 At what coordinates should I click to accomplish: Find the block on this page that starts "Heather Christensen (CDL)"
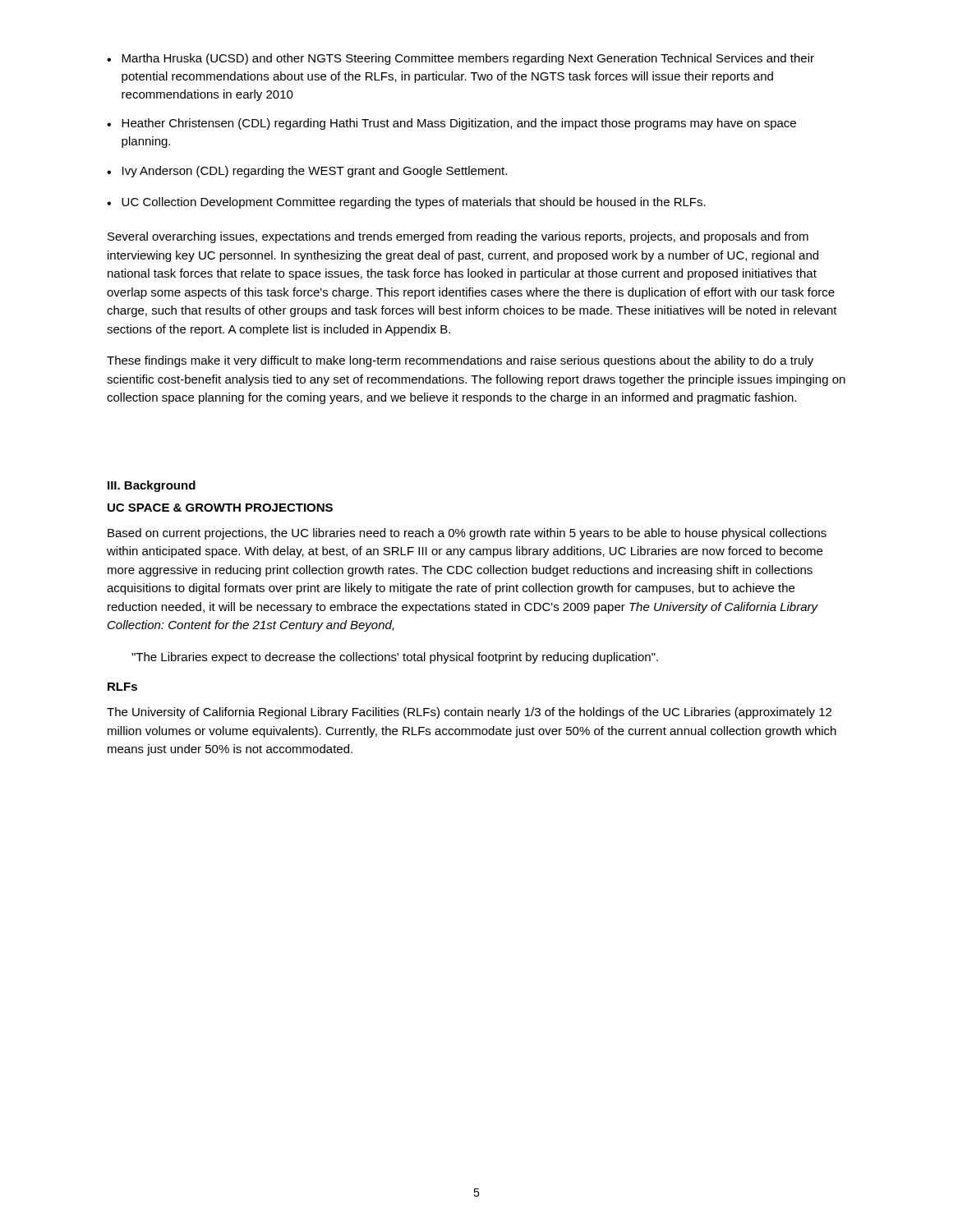click(x=476, y=132)
